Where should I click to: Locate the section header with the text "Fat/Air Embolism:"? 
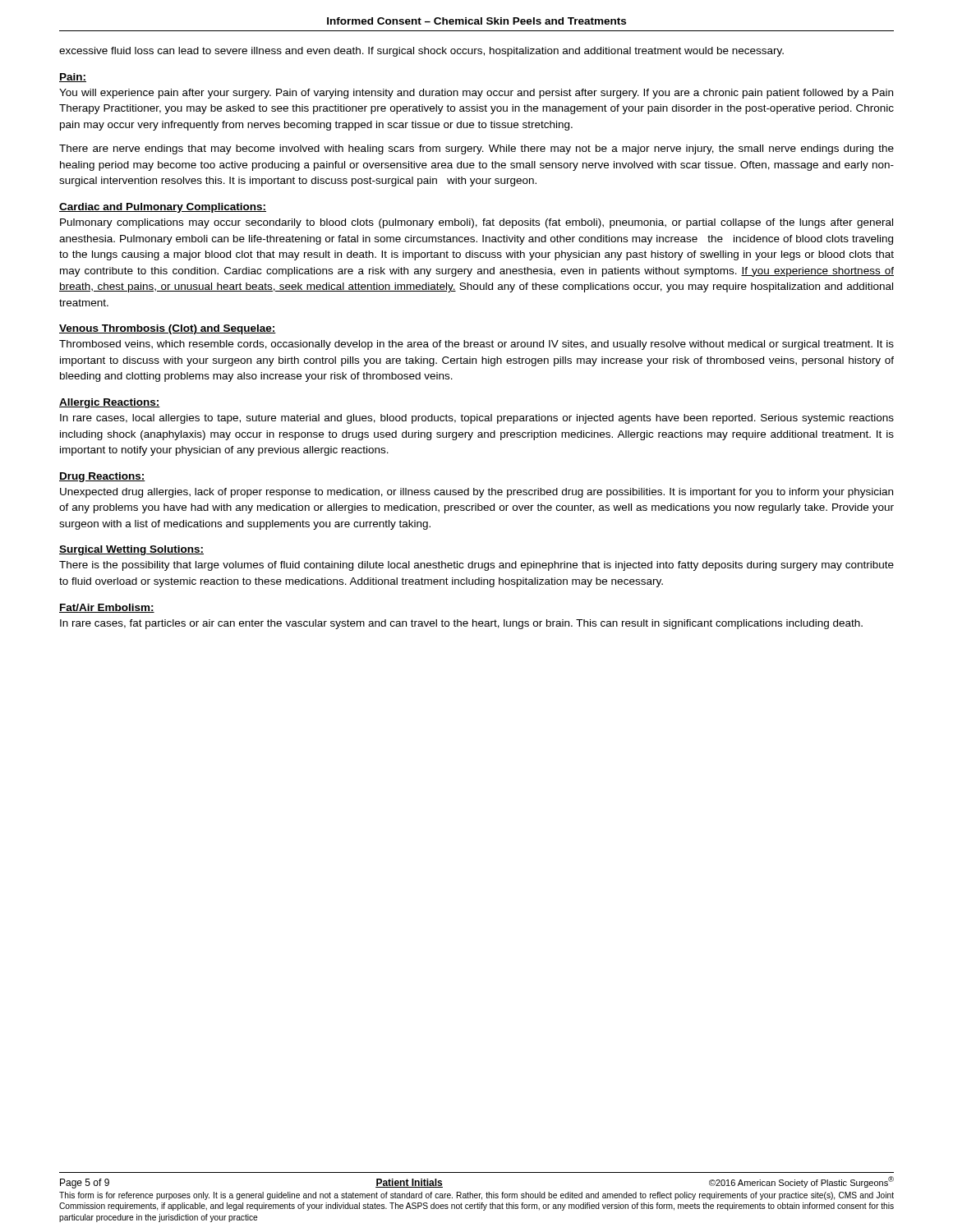[x=107, y=607]
